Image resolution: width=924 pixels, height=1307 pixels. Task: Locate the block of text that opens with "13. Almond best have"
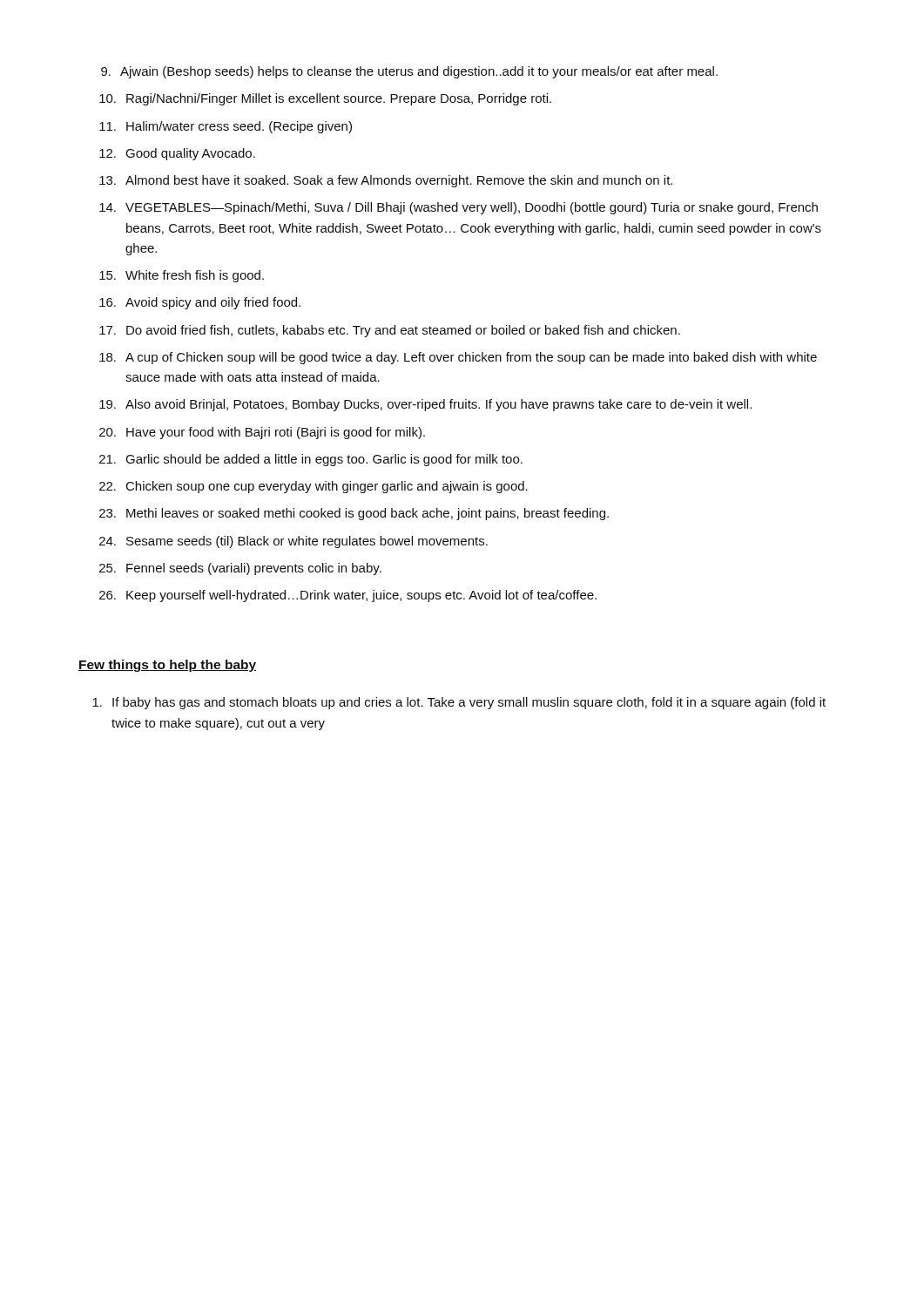coord(462,180)
